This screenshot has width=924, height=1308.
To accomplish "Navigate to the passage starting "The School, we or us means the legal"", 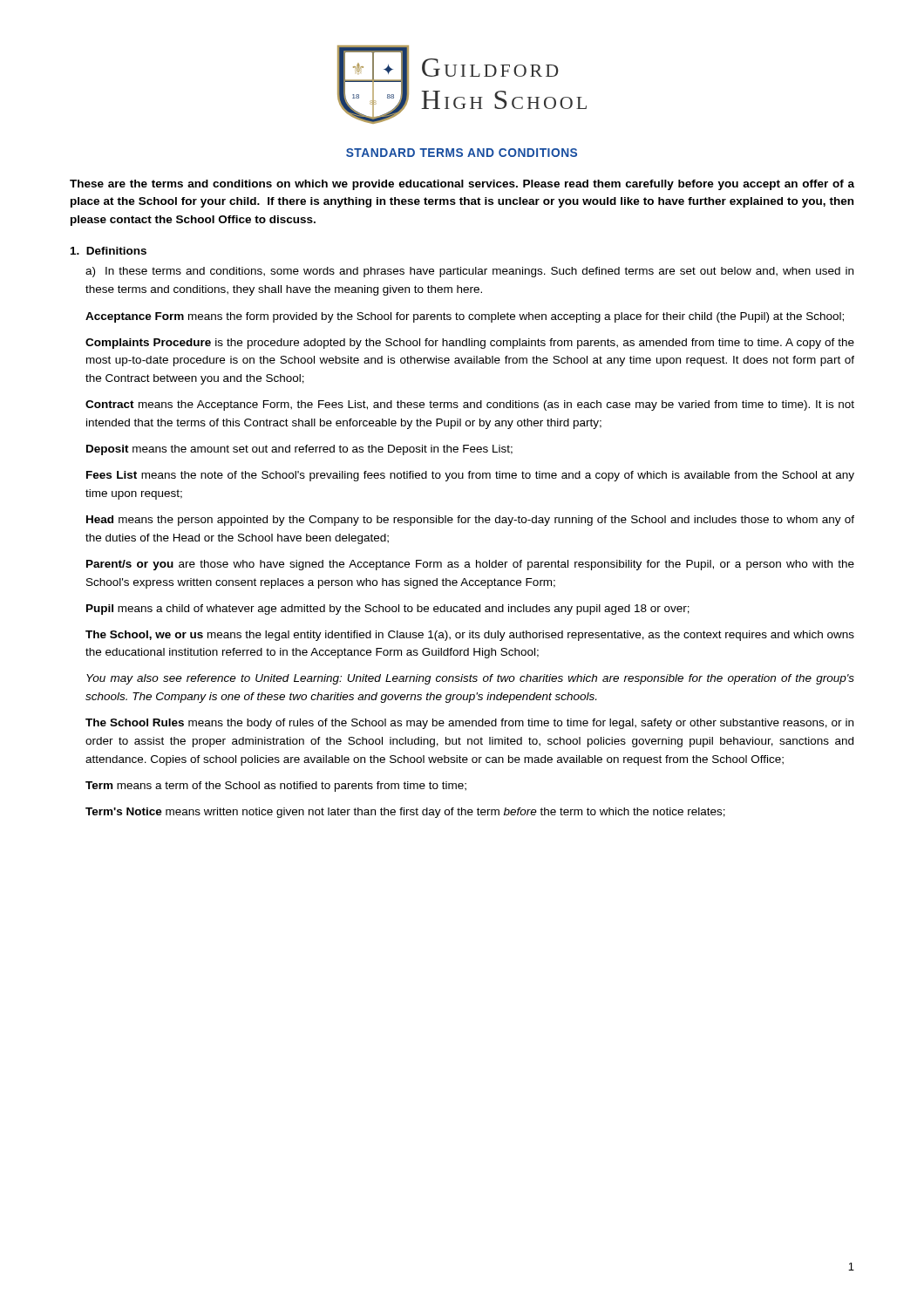I will pos(470,643).
